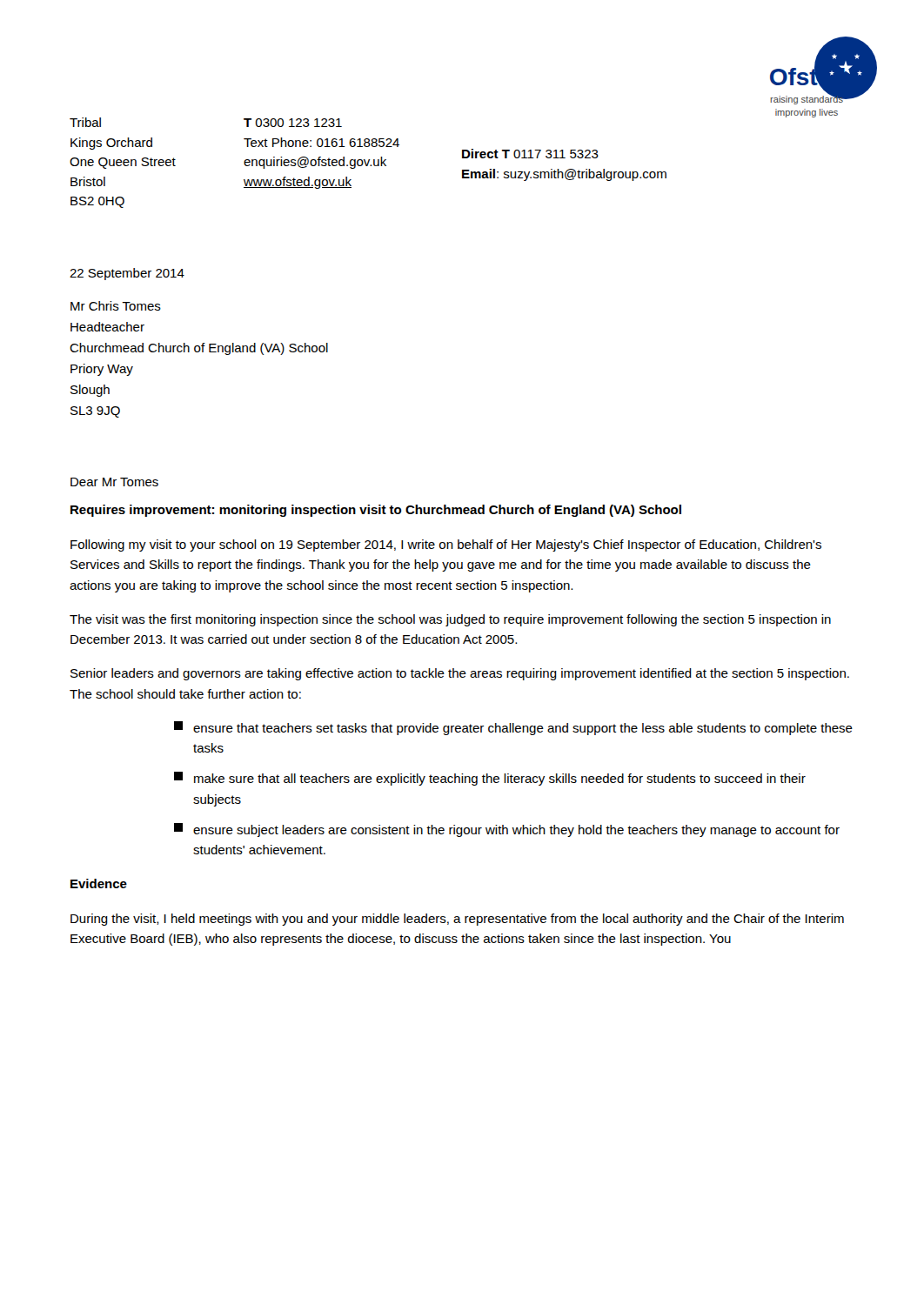
Task: Point to the block beginning "During the visit, I held meetings with"
Action: pyautogui.click(x=462, y=928)
